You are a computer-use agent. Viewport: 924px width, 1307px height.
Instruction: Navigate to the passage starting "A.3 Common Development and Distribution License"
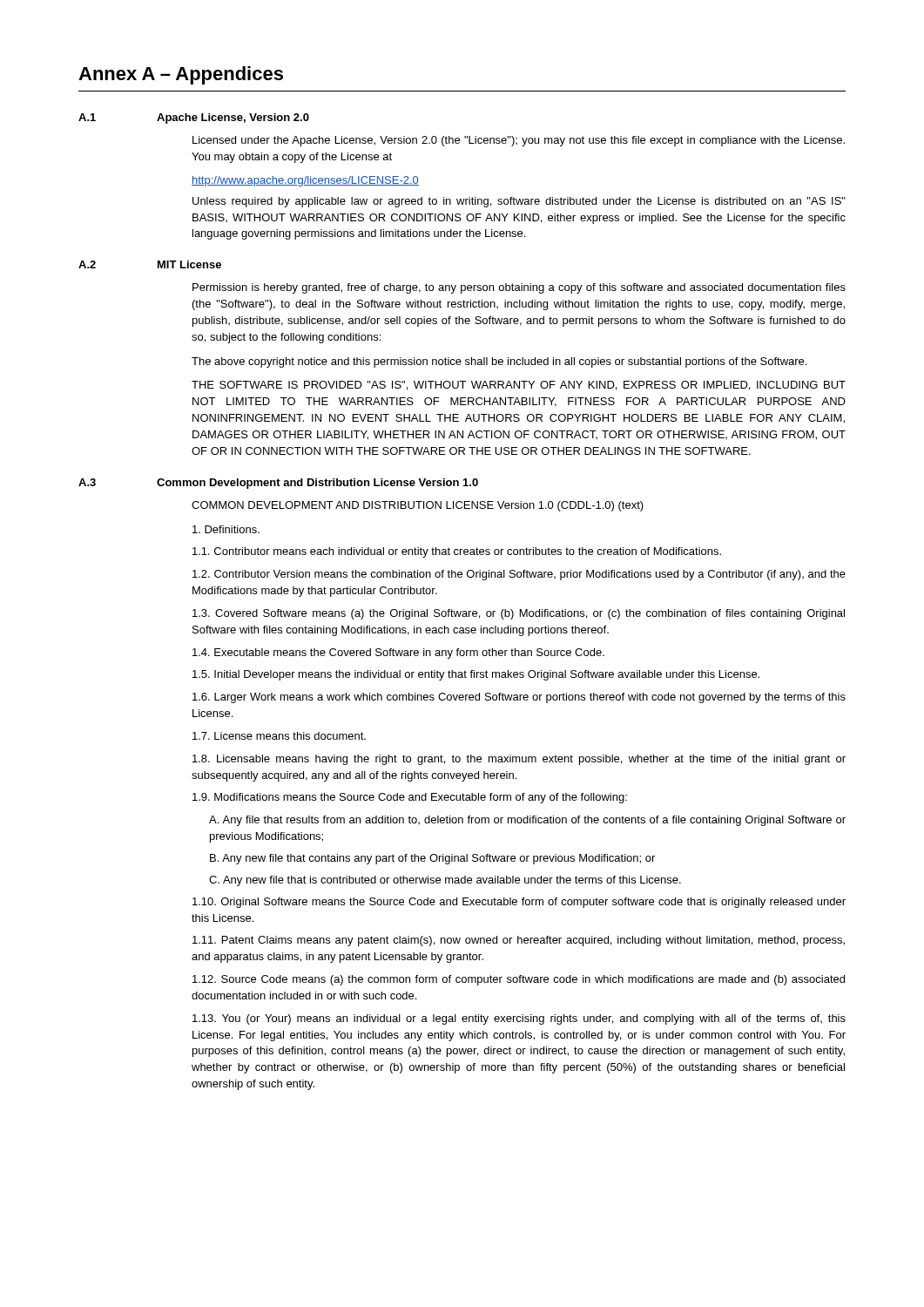[278, 482]
